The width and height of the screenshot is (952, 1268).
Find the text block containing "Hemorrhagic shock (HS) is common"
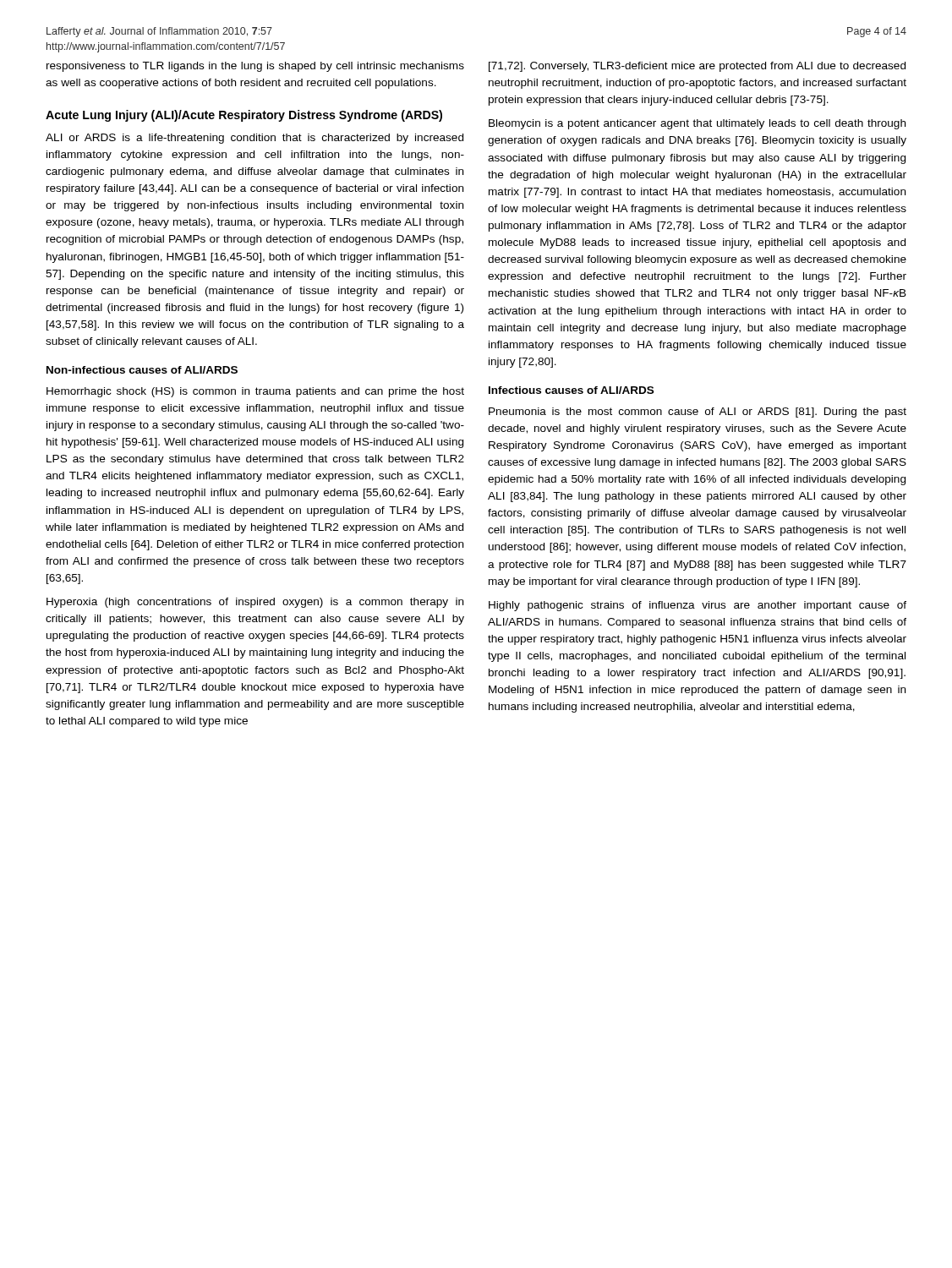point(255,484)
